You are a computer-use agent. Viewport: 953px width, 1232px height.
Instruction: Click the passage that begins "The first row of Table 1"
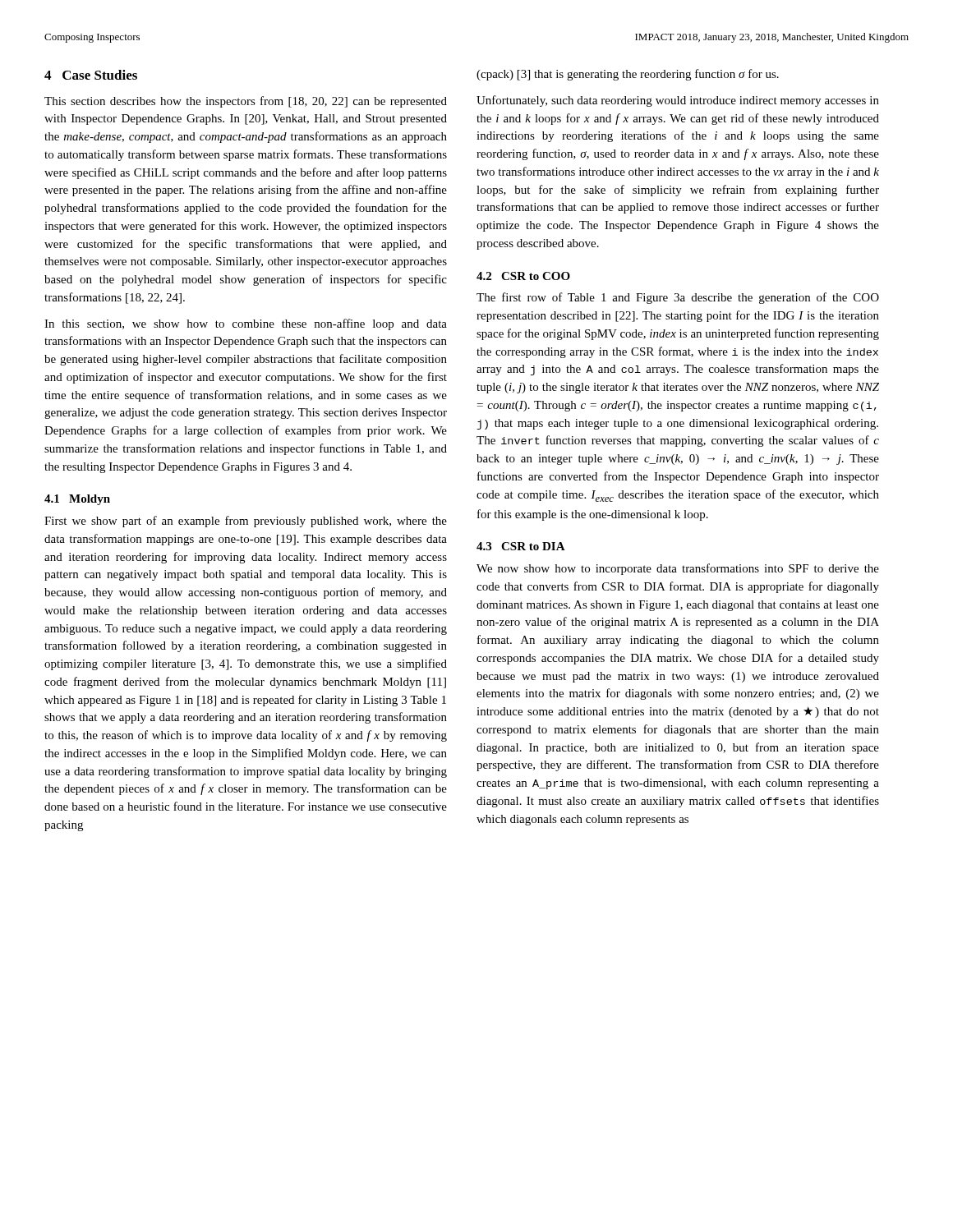coord(678,406)
